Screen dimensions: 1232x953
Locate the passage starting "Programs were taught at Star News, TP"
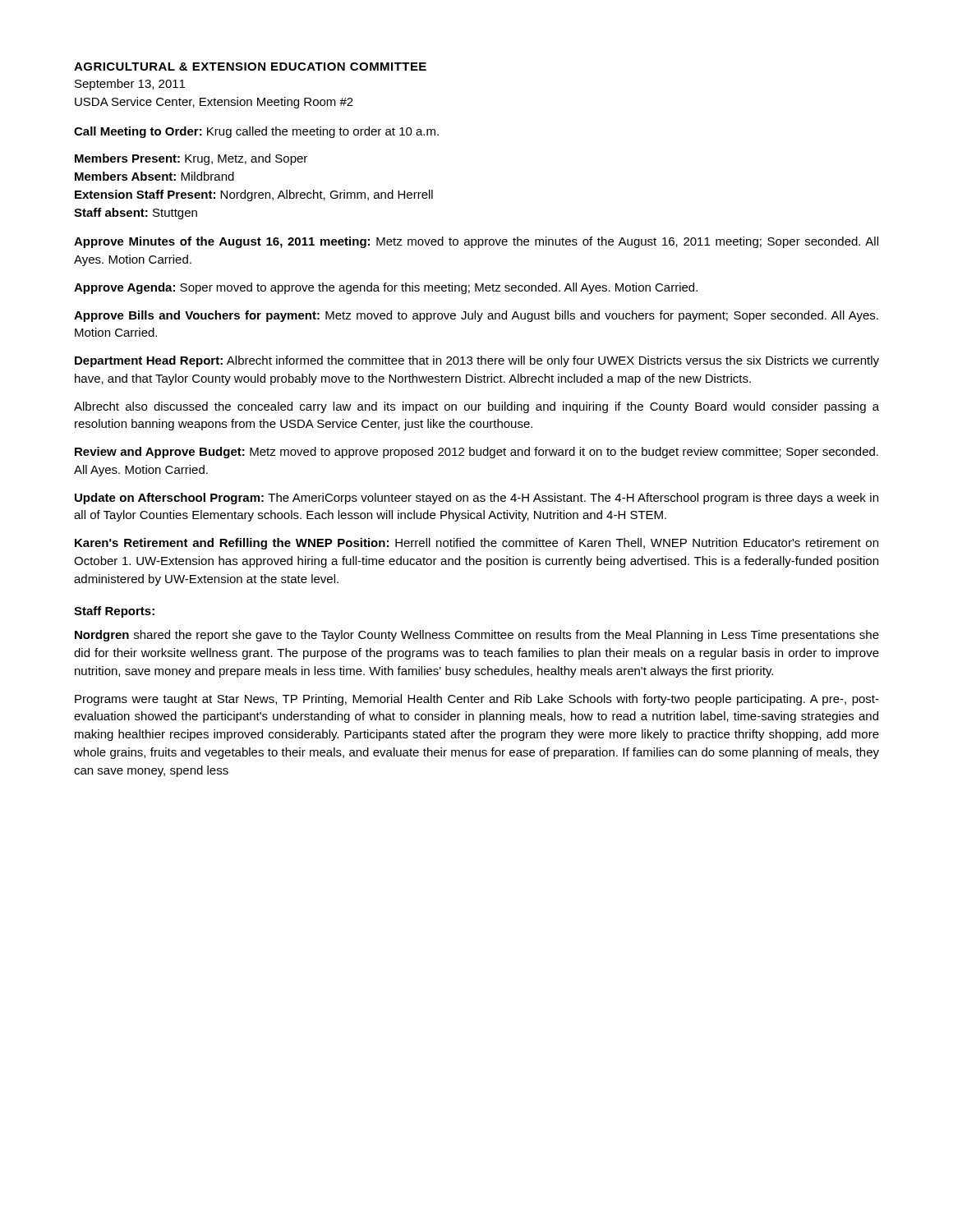coord(476,734)
